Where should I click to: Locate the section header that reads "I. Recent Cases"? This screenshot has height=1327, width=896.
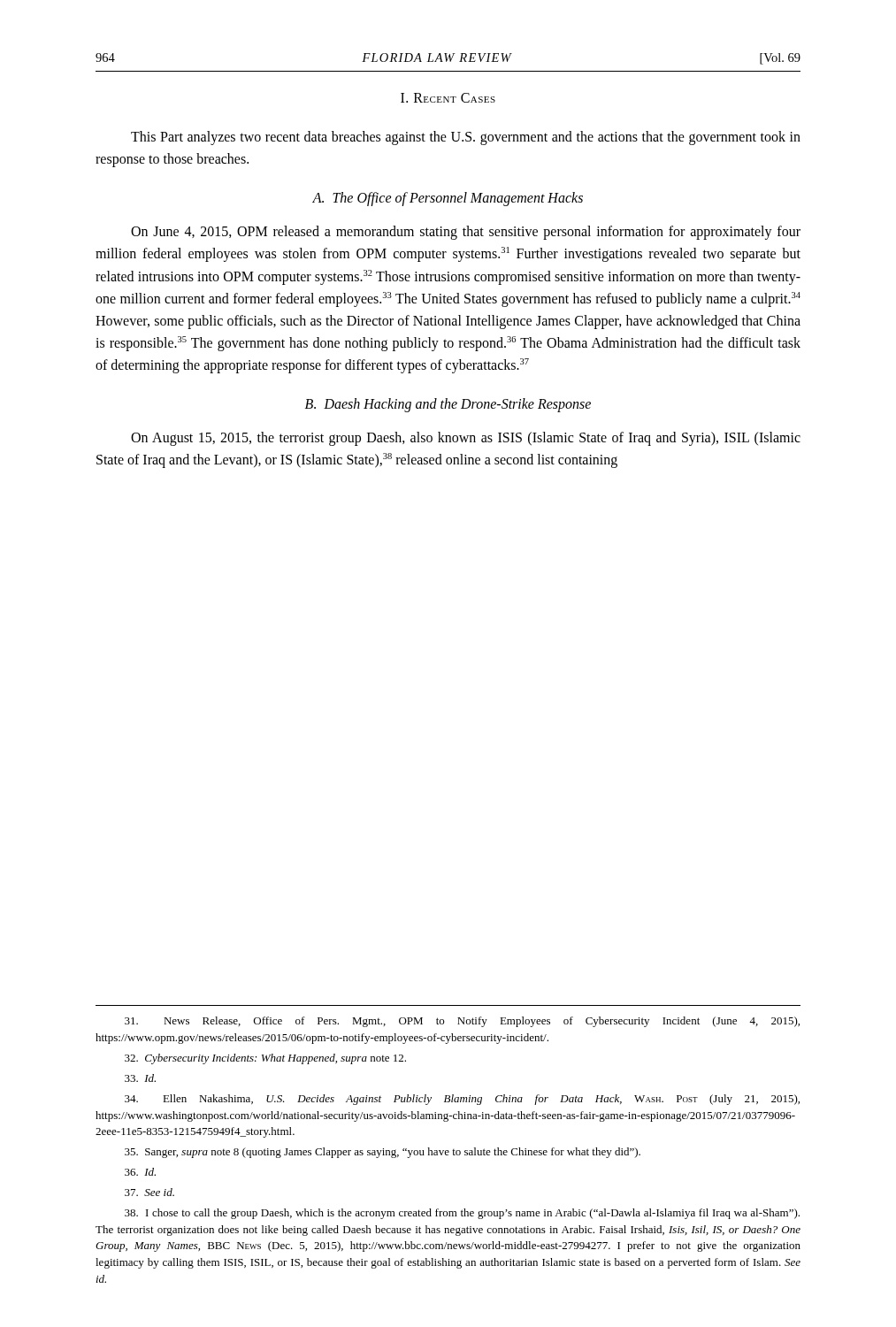448,98
